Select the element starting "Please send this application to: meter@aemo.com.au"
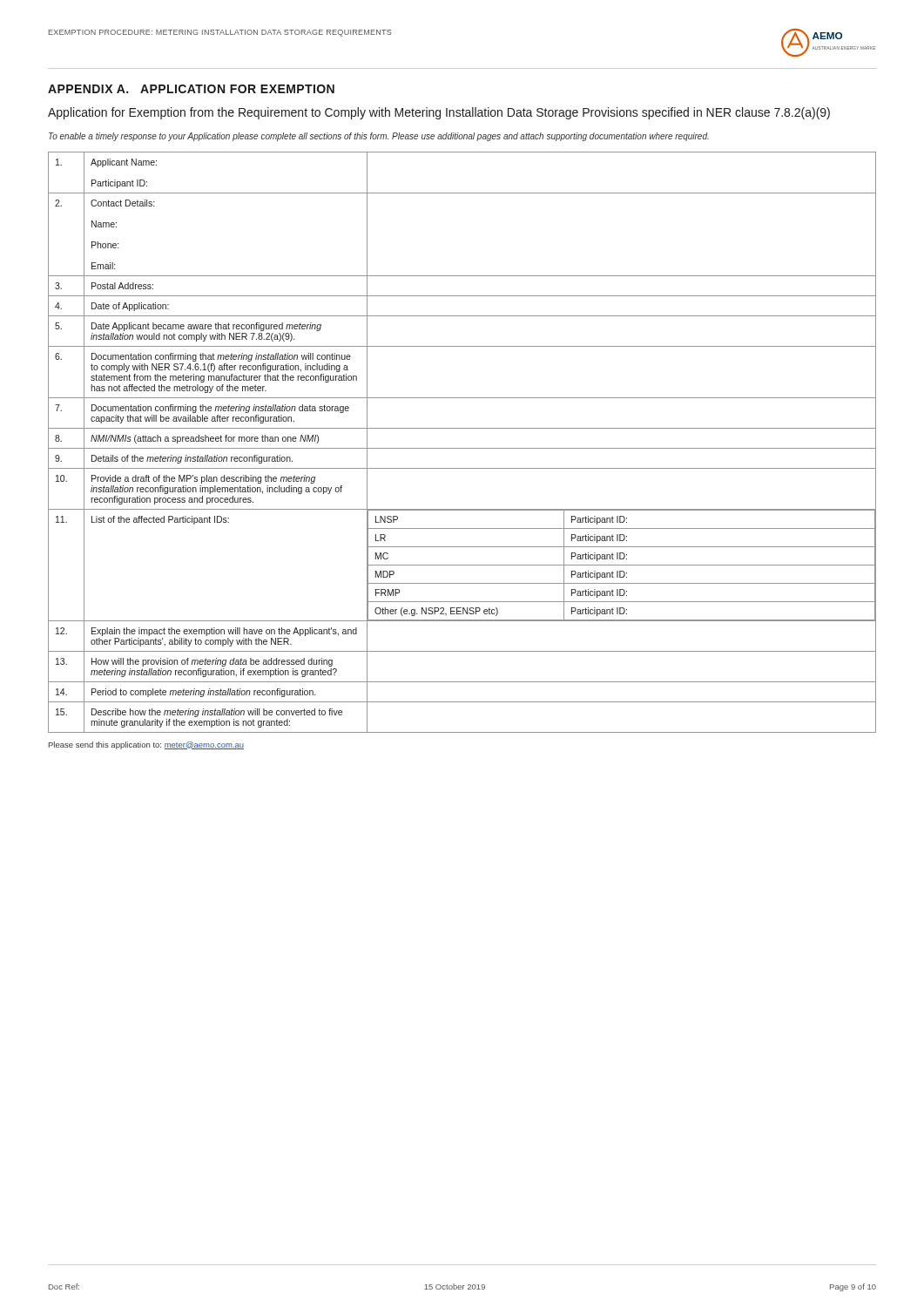The image size is (924, 1307). (x=146, y=744)
